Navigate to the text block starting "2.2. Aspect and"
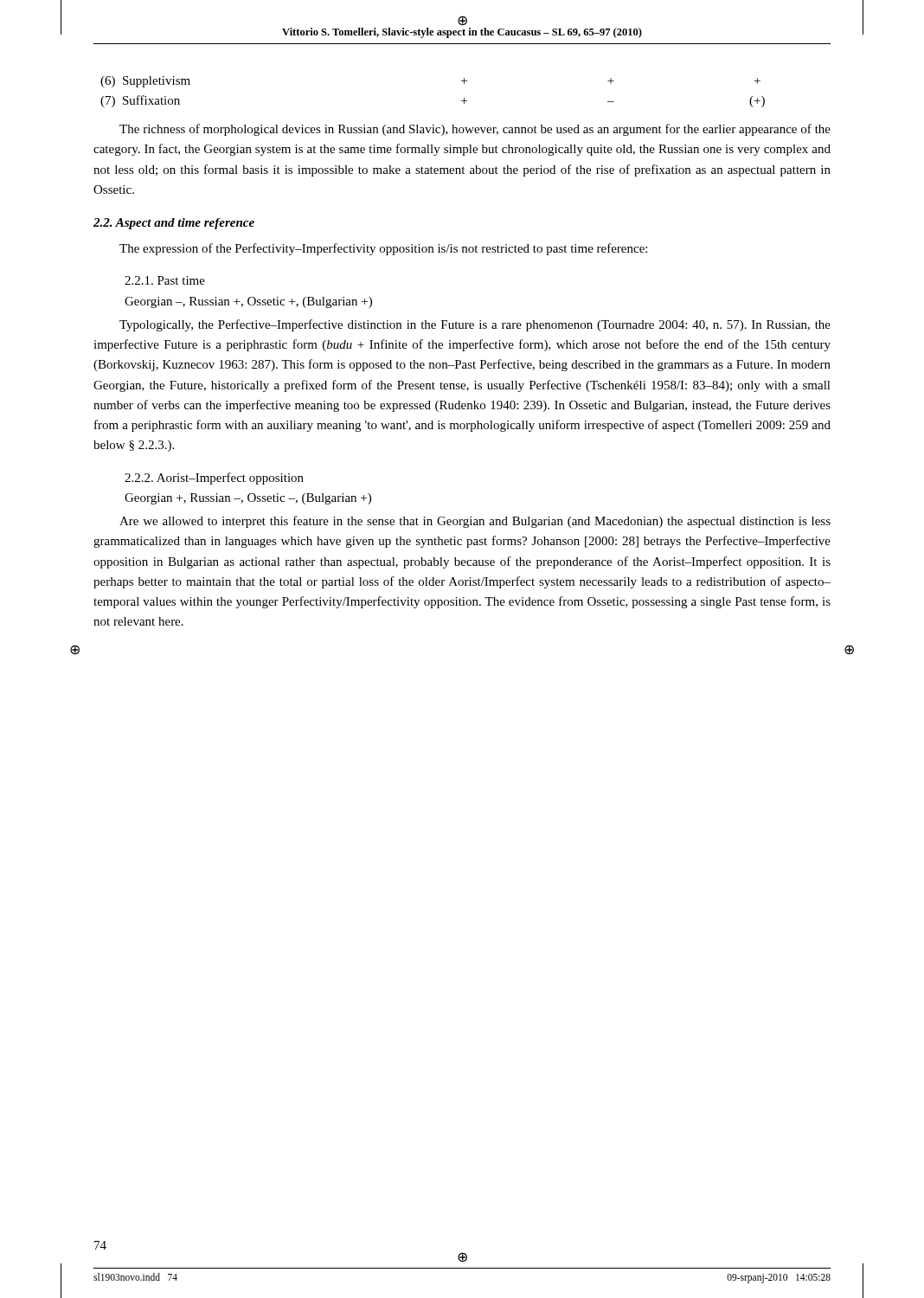924x1298 pixels. [174, 222]
